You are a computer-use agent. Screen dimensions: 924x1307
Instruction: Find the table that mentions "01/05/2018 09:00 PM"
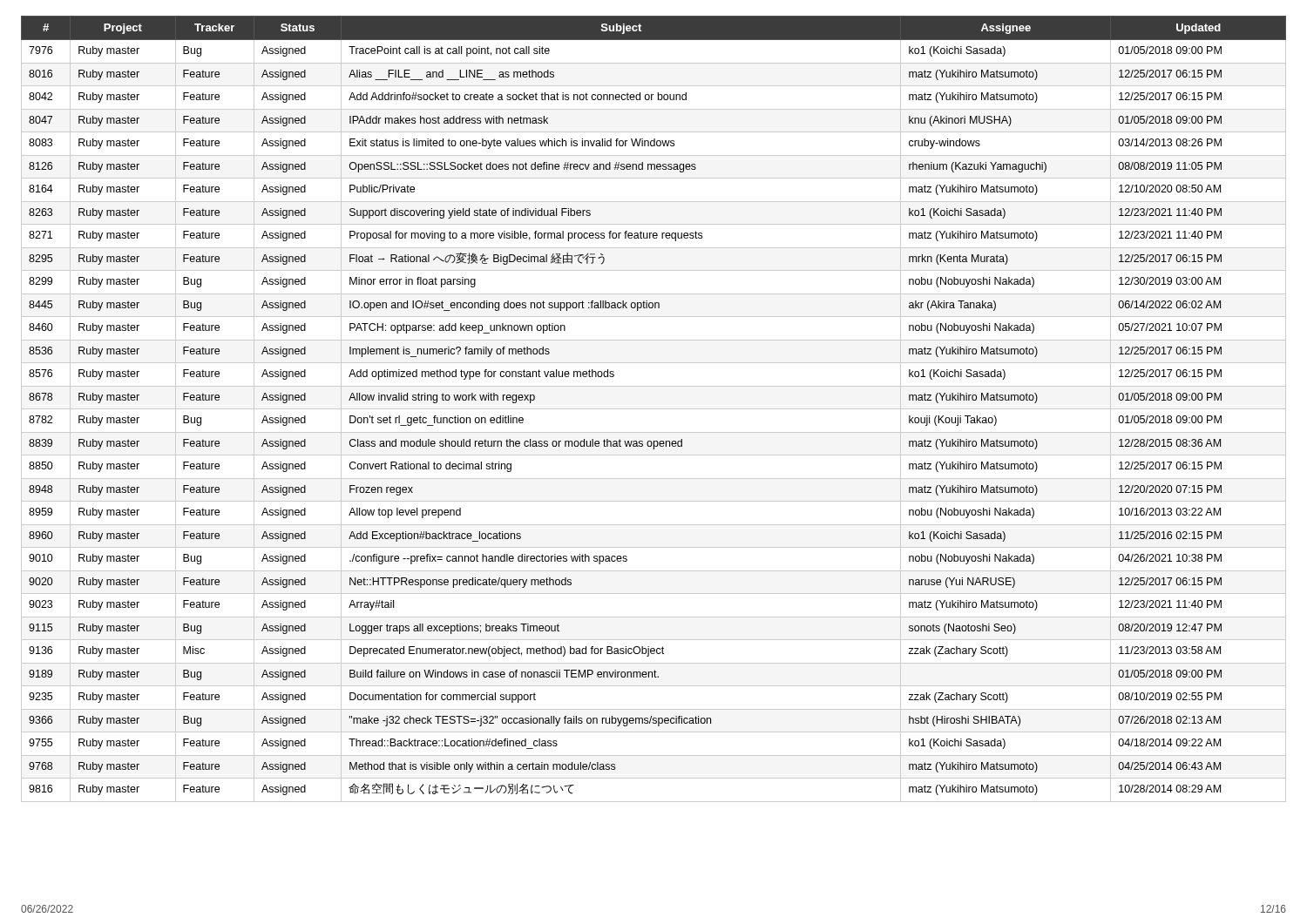654,409
